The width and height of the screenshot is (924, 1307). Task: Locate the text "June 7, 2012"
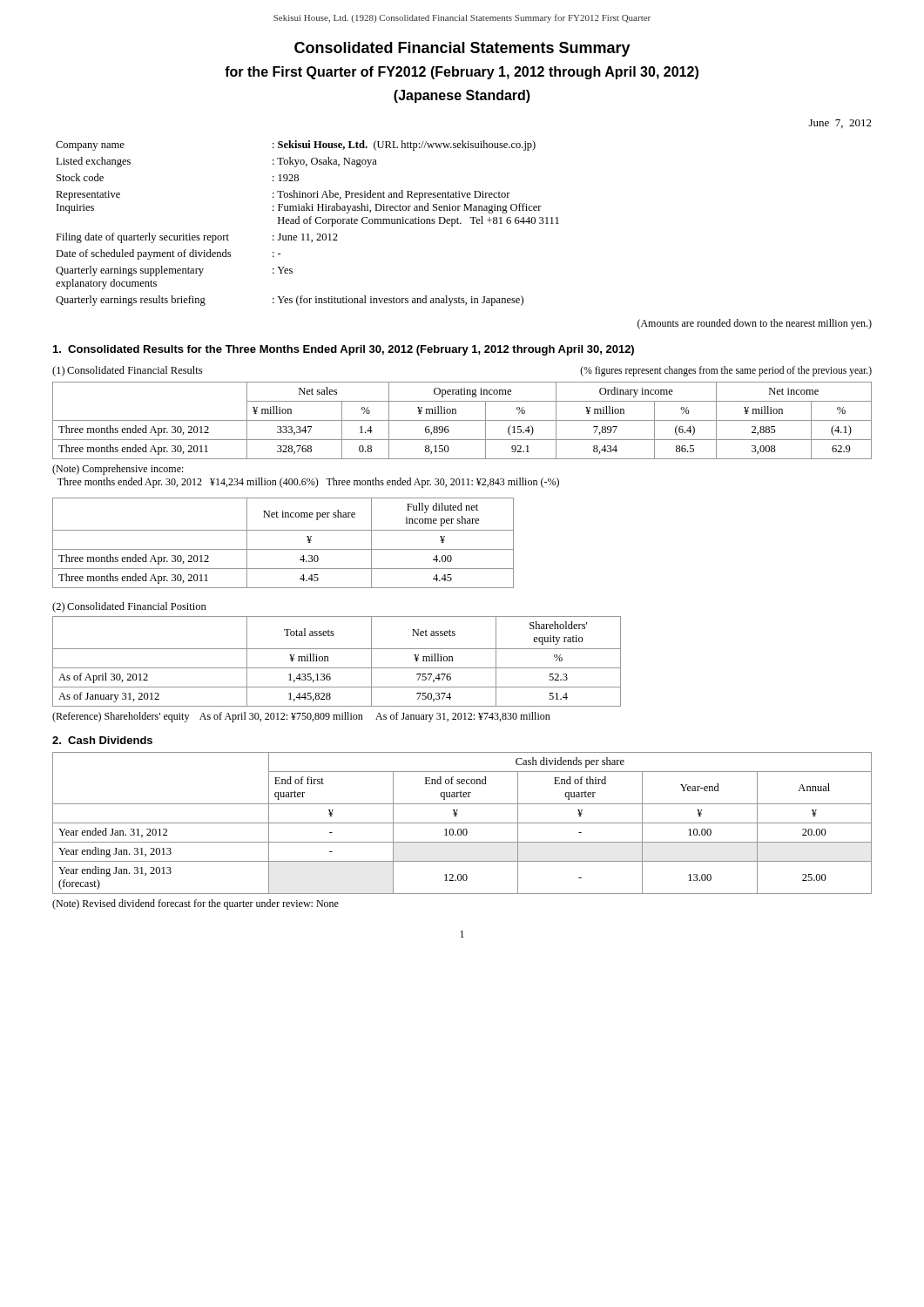(840, 122)
